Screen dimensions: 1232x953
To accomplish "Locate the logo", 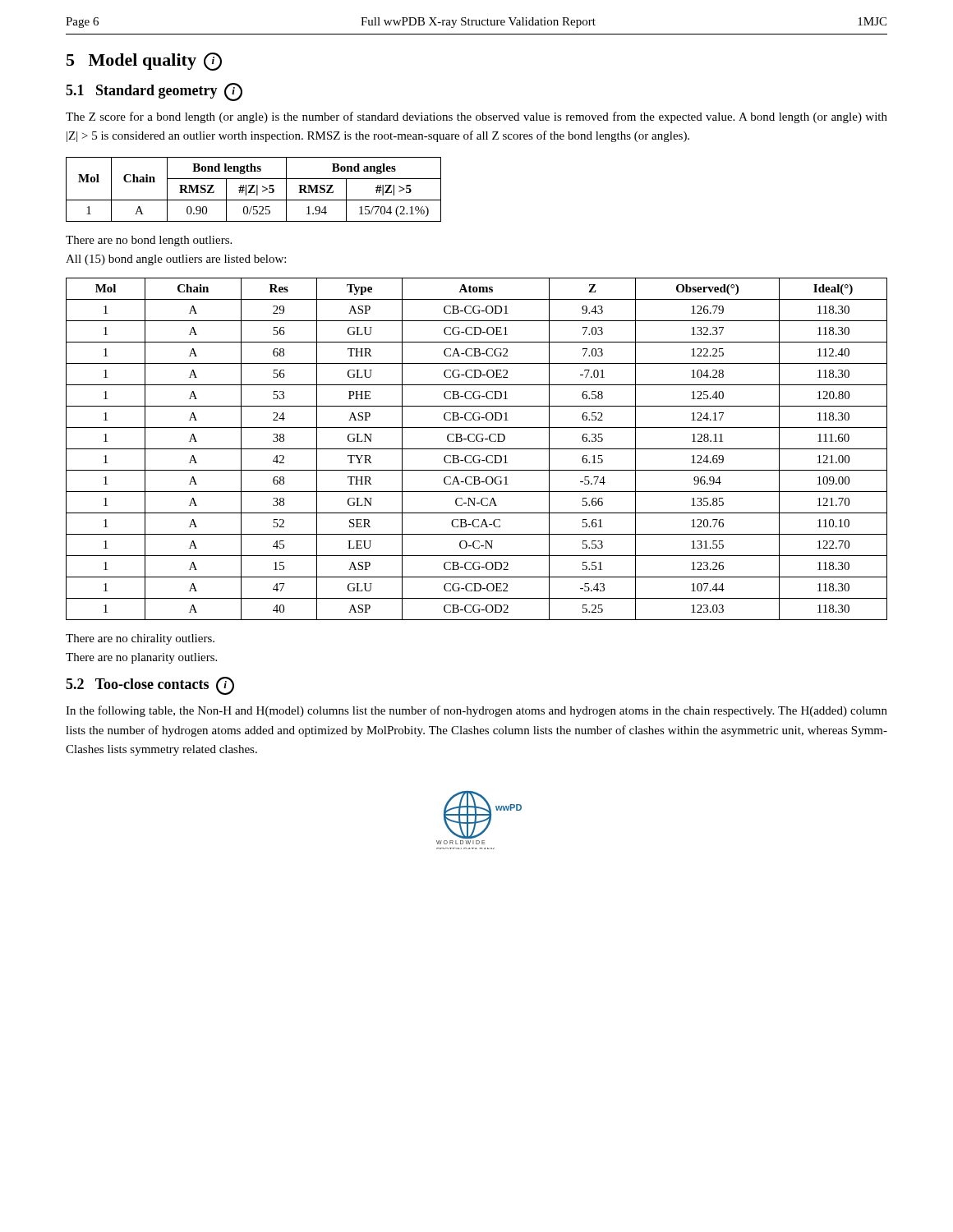I will [x=476, y=816].
